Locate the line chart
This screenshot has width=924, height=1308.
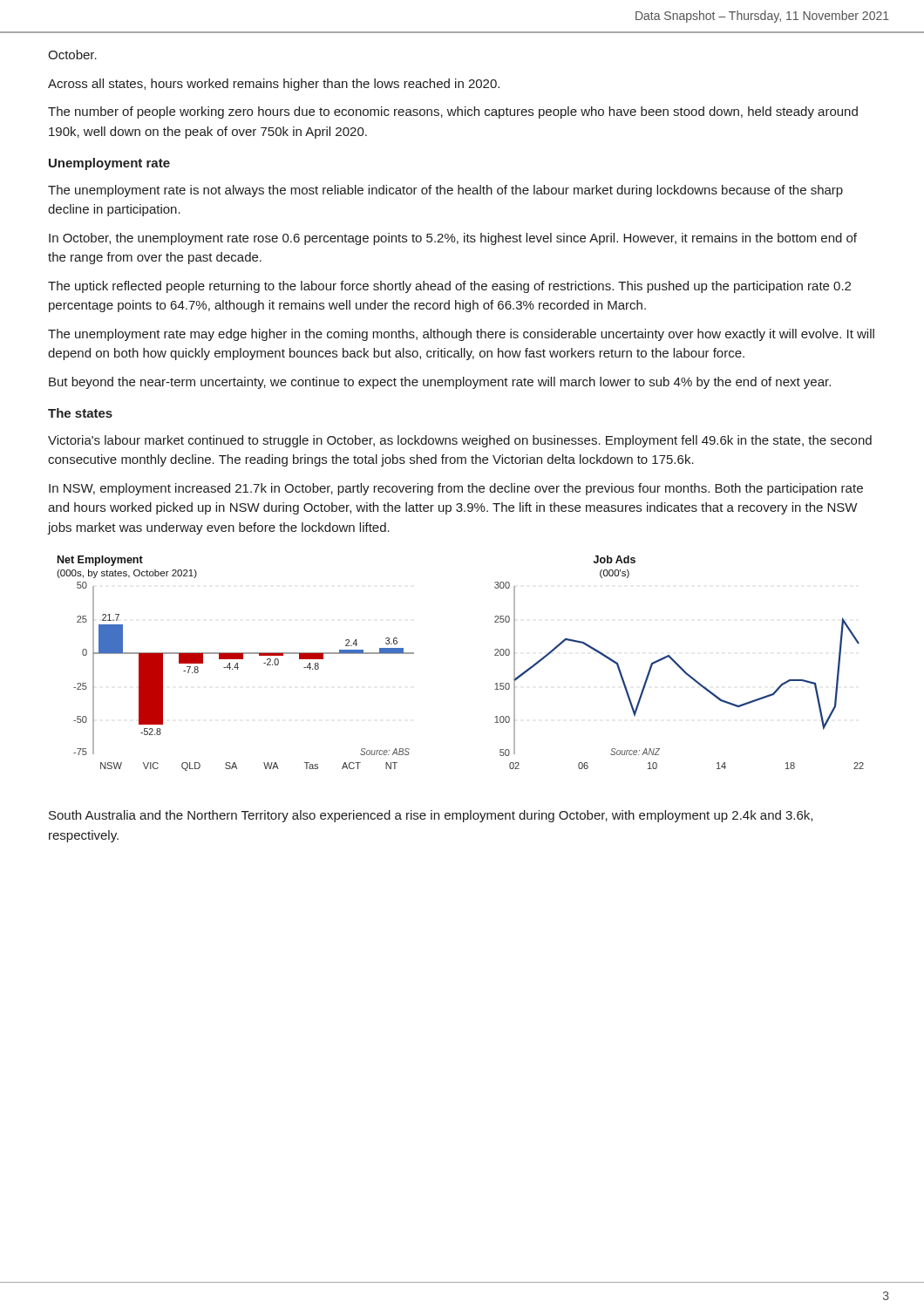pos(676,671)
